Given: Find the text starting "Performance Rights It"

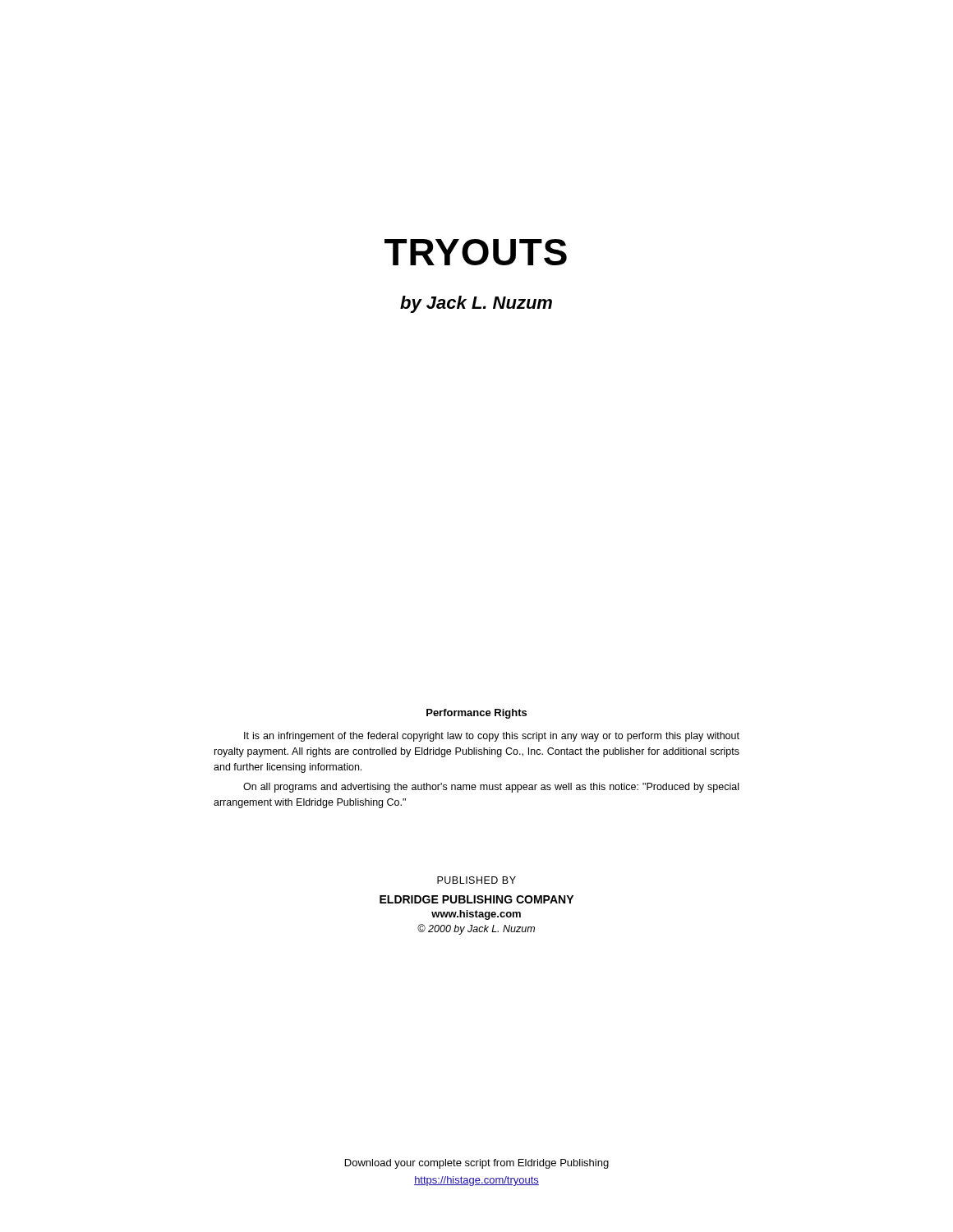Looking at the screenshot, I should (476, 758).
